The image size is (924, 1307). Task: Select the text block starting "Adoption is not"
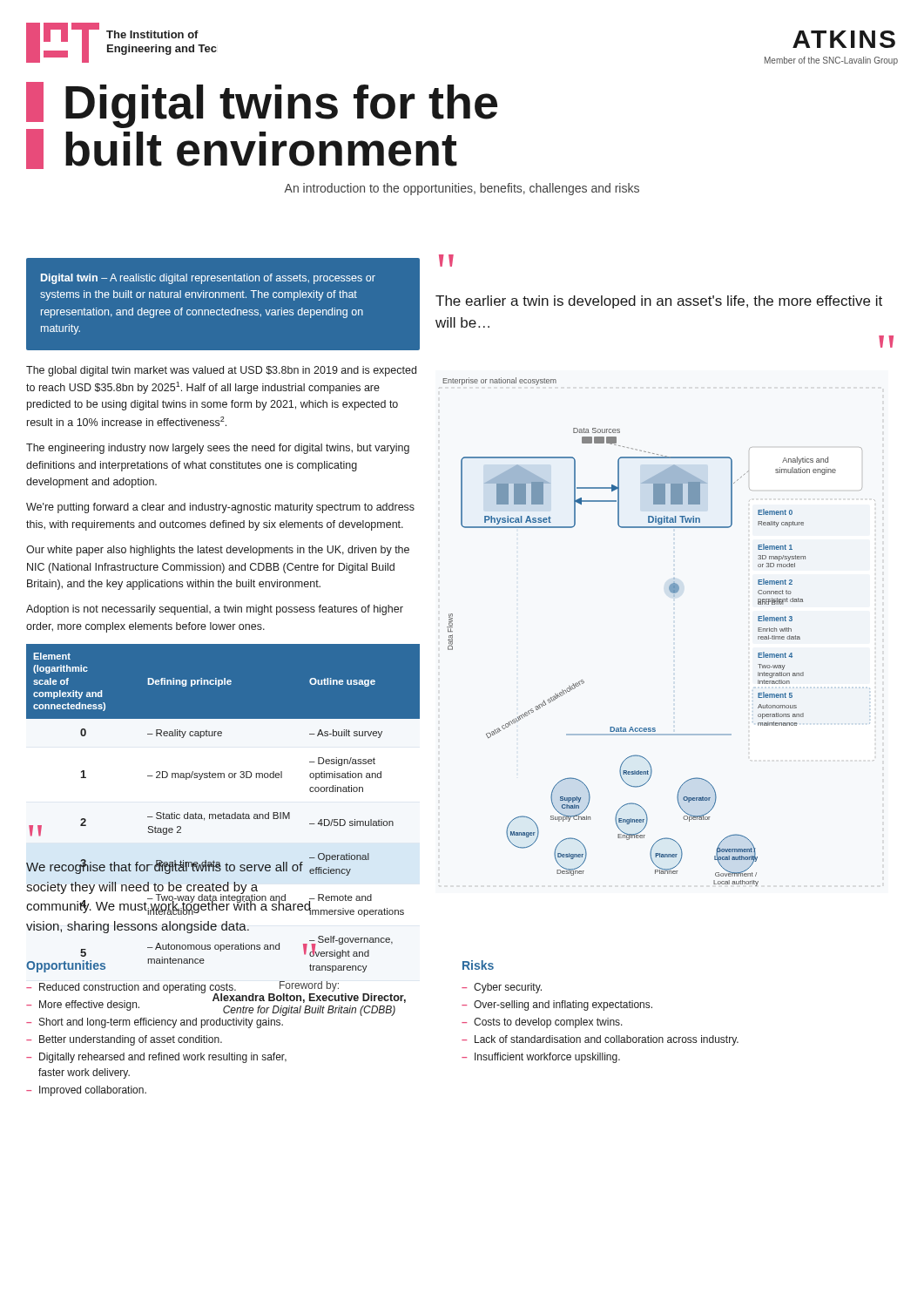coord(215,618)
